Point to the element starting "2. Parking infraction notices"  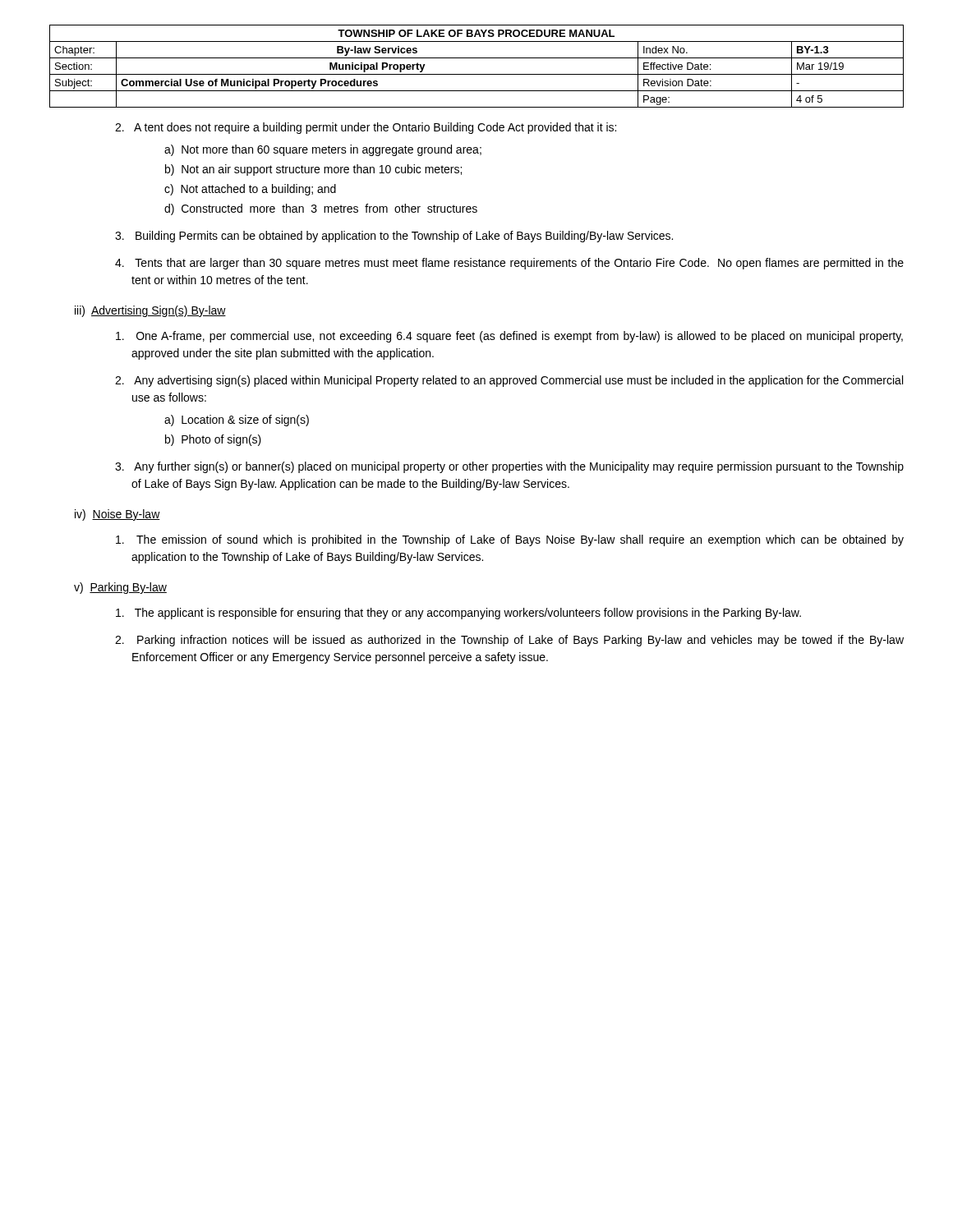509,648
